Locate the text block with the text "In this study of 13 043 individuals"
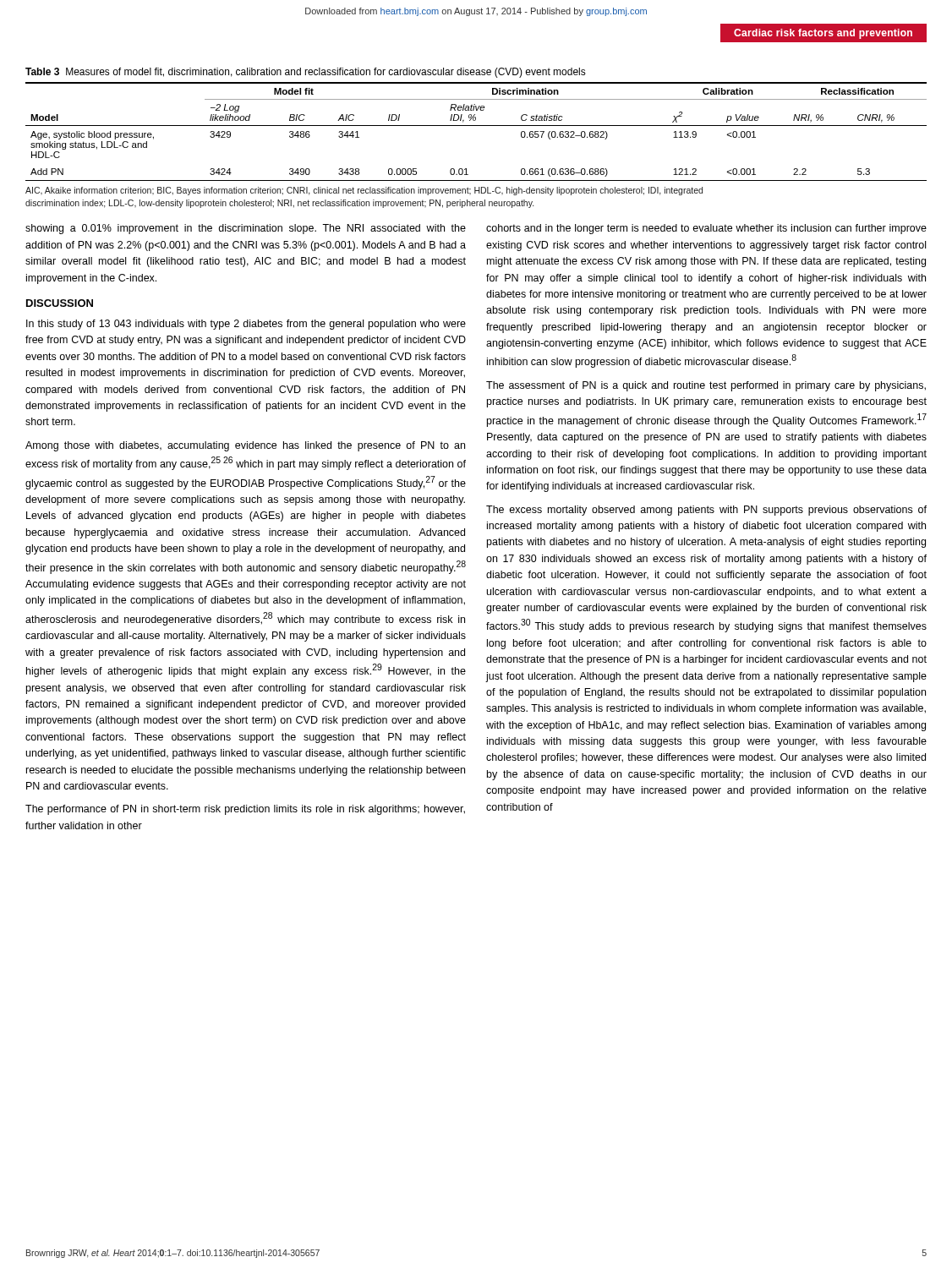952x1268 pixels. pos(246,373)
